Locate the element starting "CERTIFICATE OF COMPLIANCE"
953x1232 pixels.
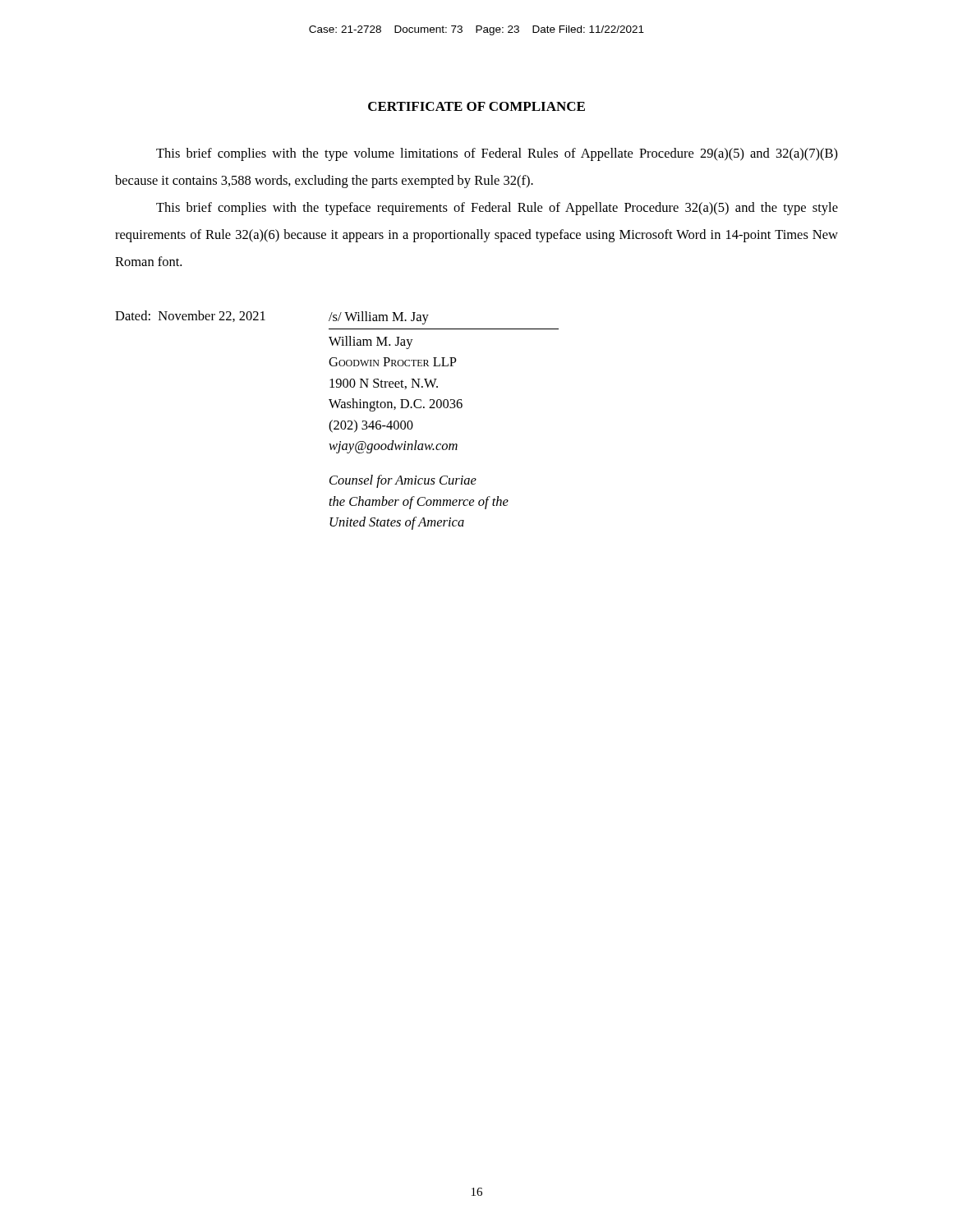pos(476,106)
